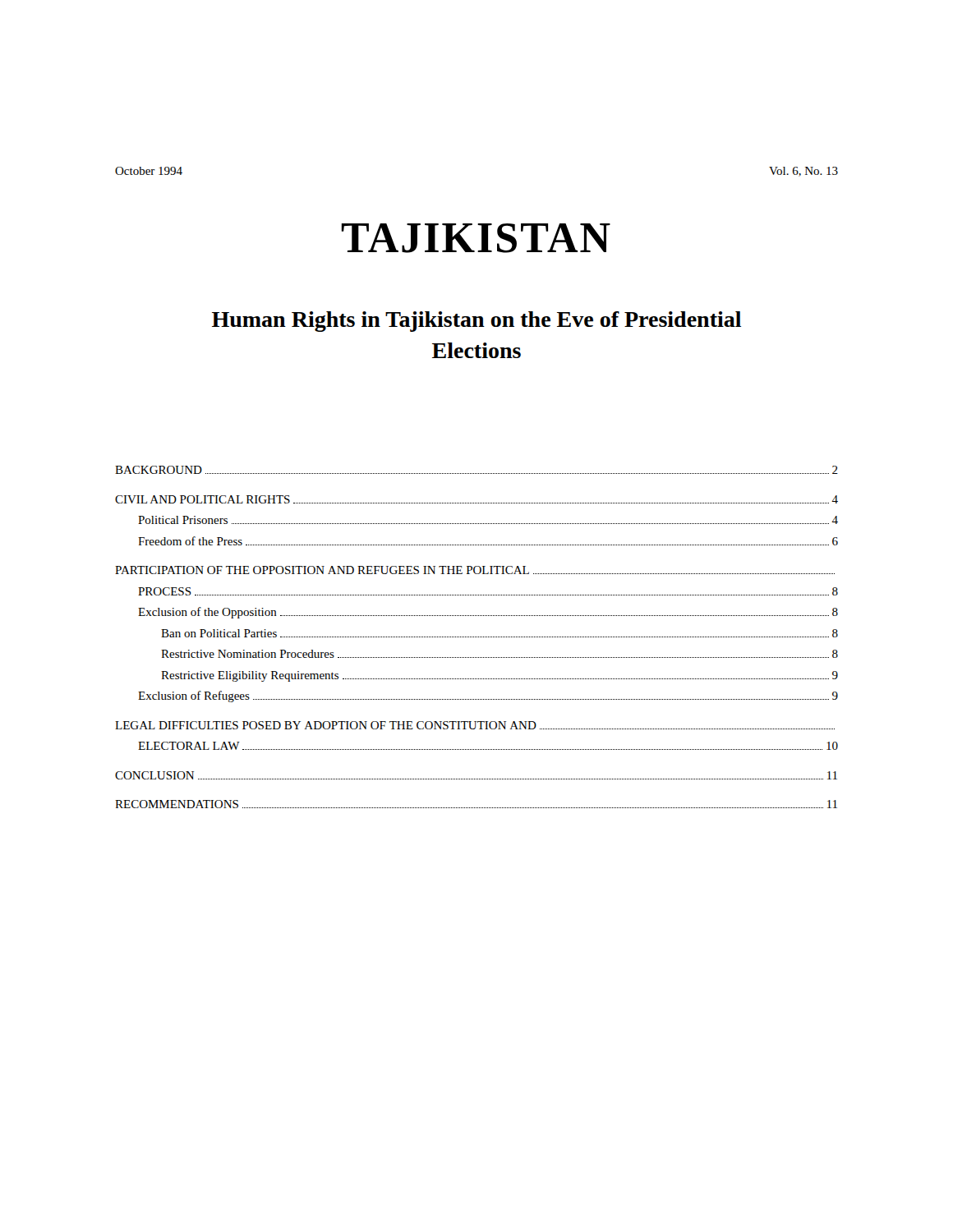Click the passage that begins "PARTICIPATION OF THE"
The width and height of the screenshot is (953, 1232).
475,571
